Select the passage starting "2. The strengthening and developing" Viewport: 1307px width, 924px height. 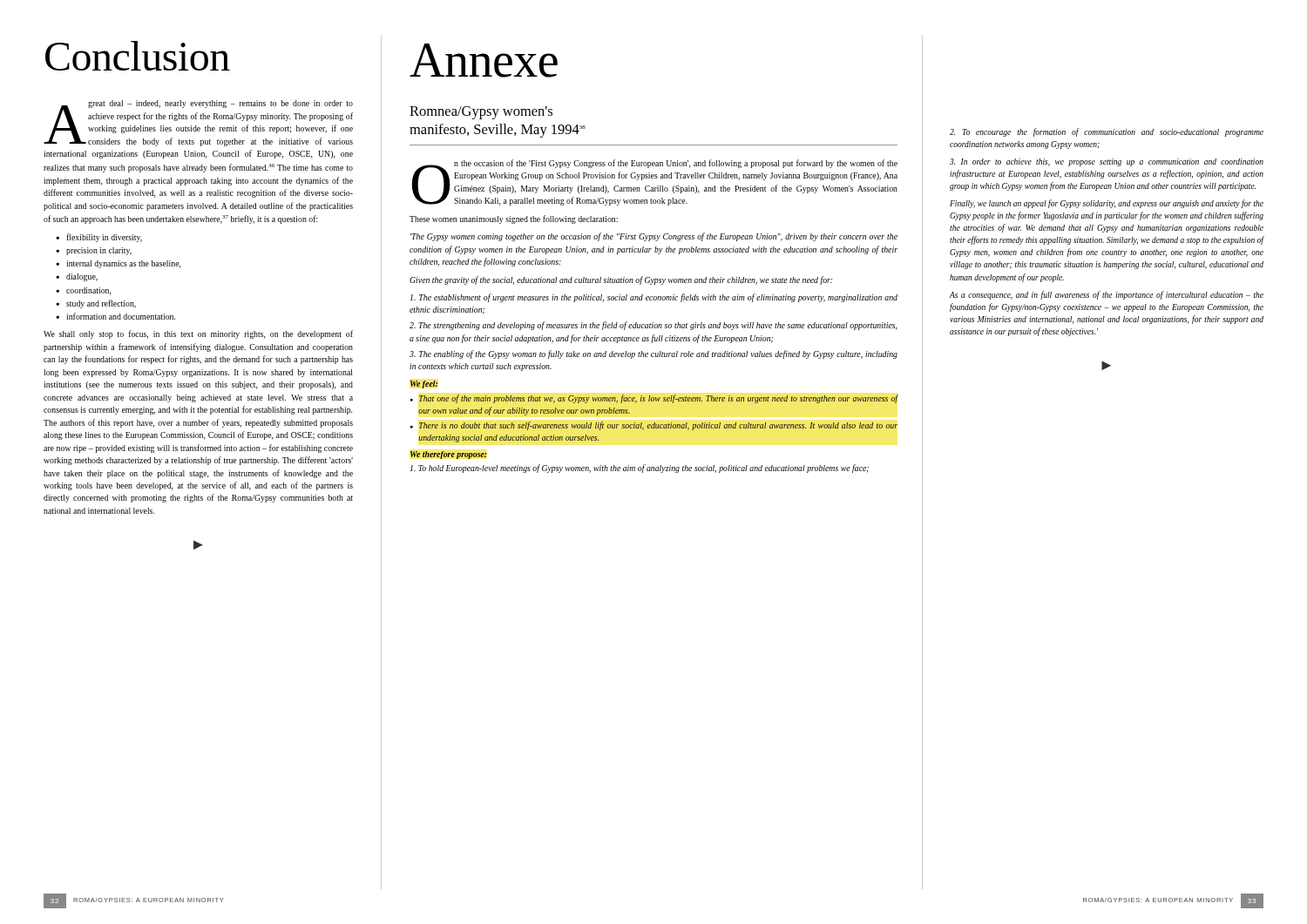[654, 332]
